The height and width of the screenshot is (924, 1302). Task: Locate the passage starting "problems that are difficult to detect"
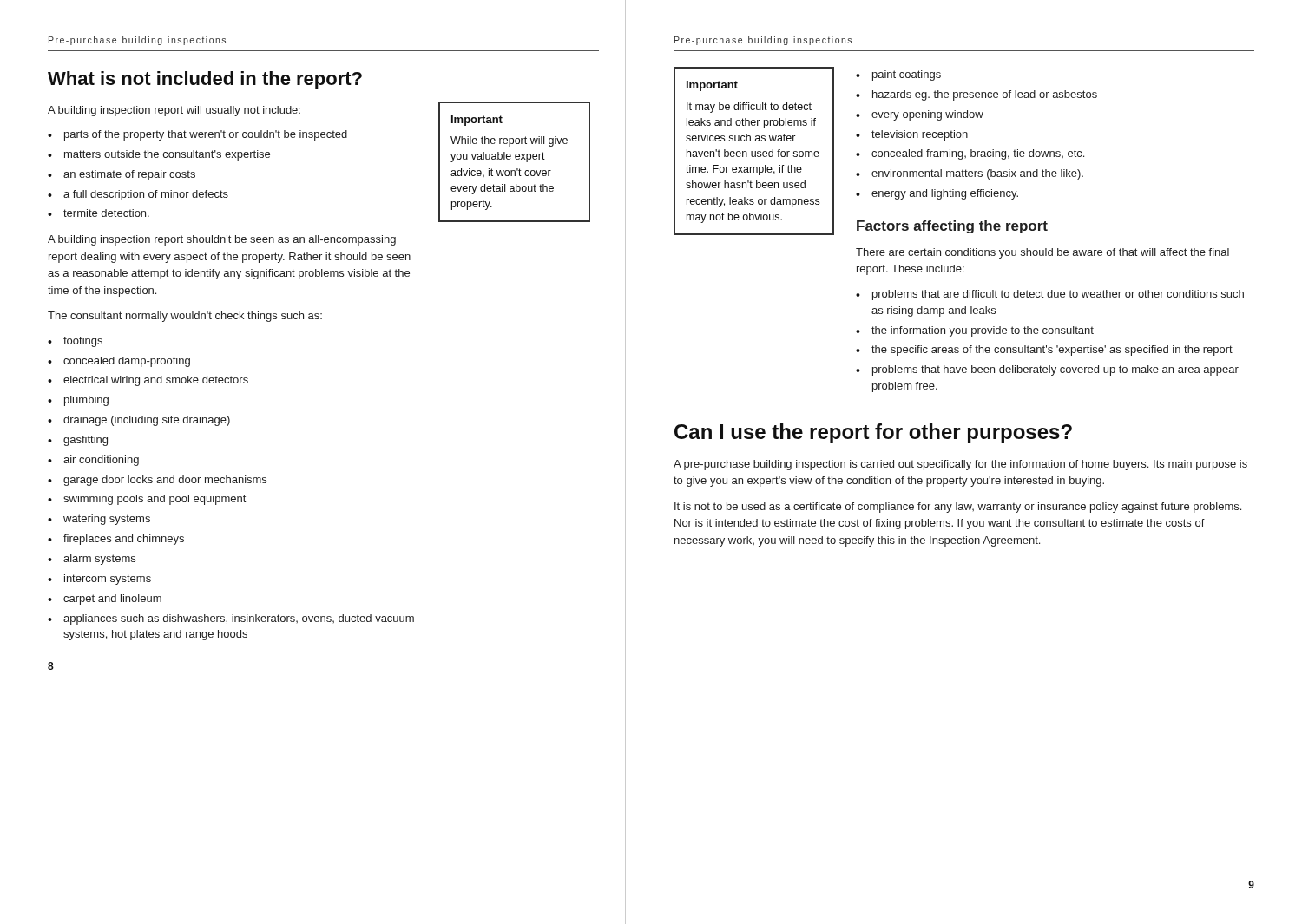point(1058,302)
